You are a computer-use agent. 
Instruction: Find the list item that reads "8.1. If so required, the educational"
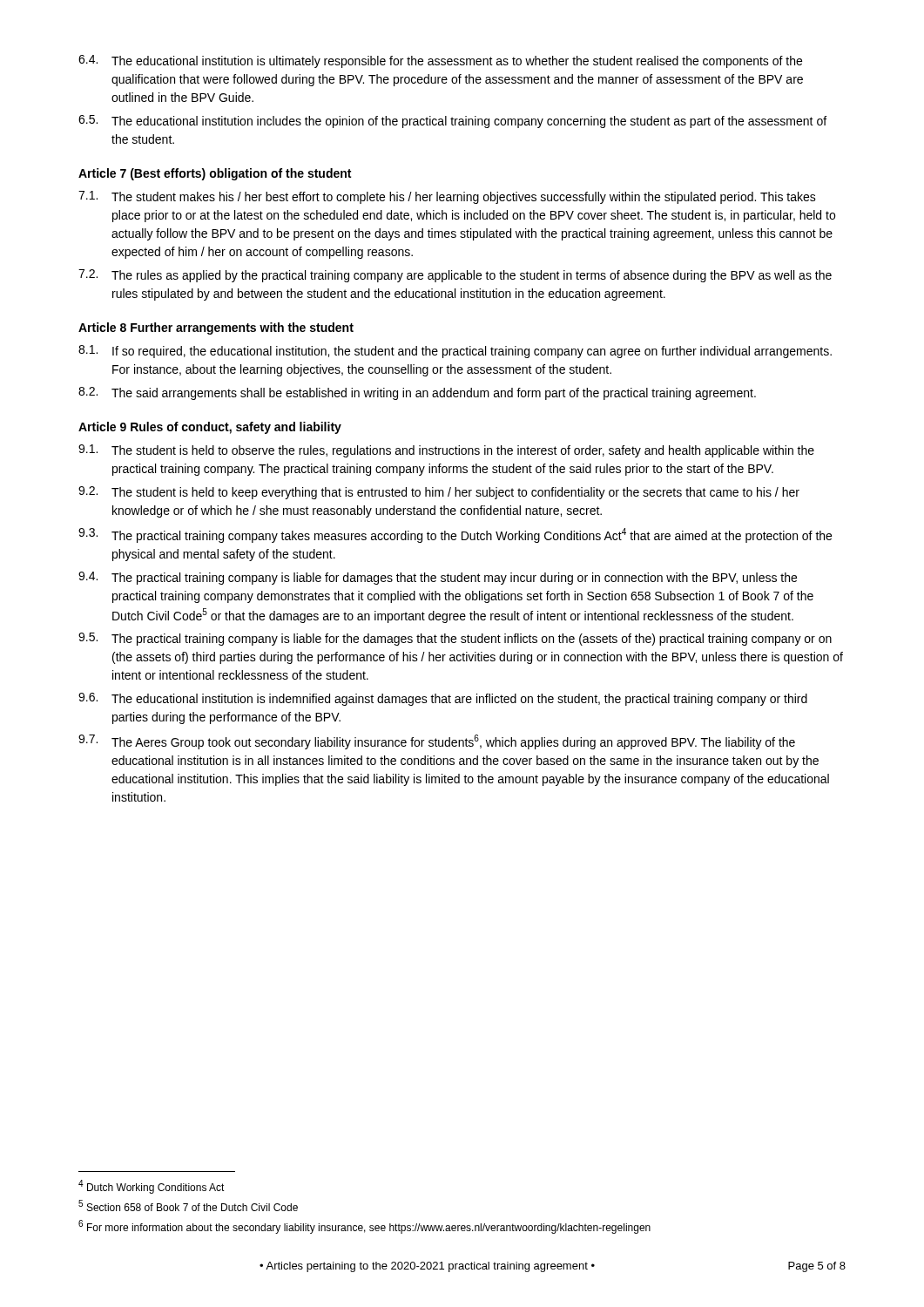[462, 361]
